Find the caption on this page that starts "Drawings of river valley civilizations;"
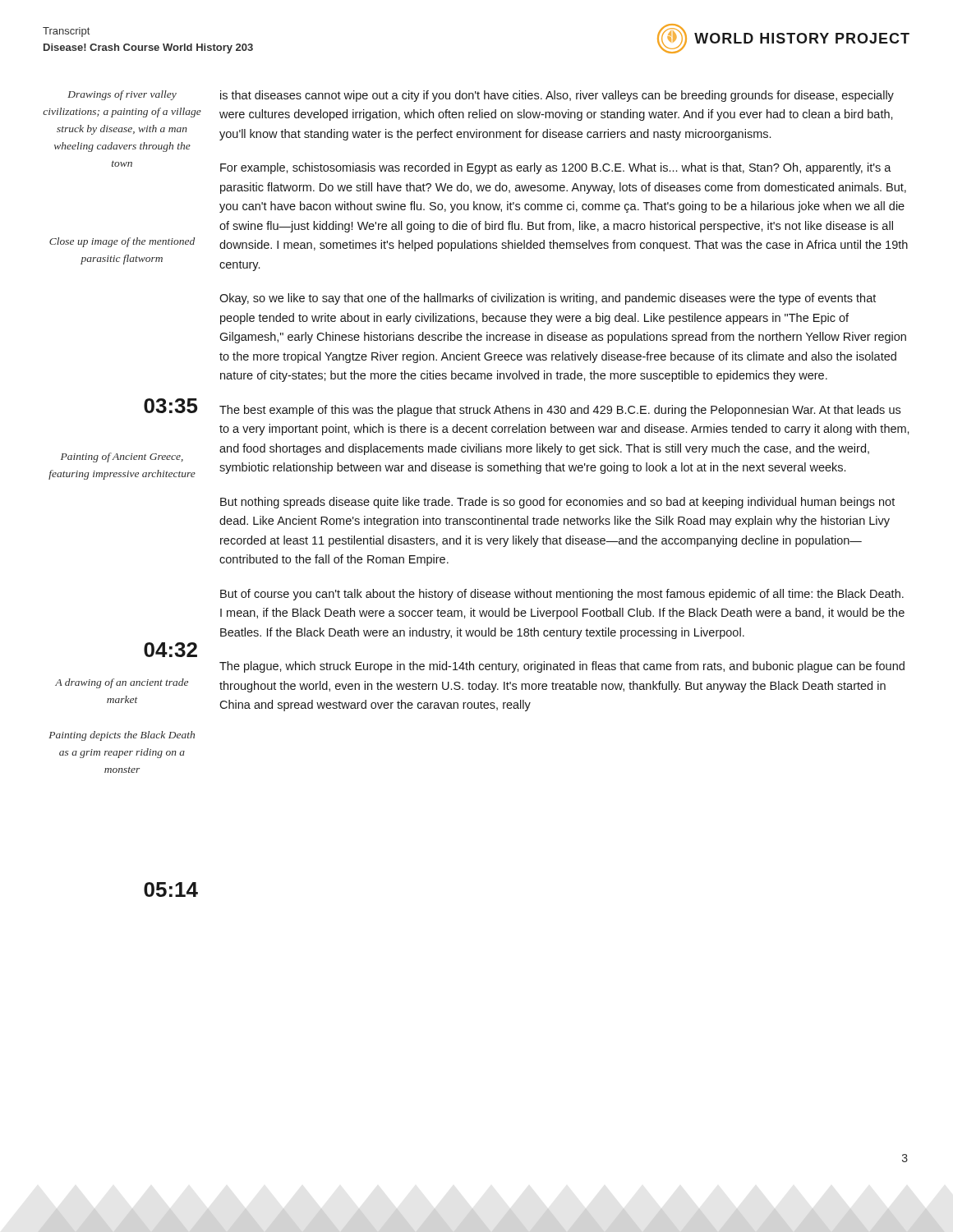 click(122, 128)
